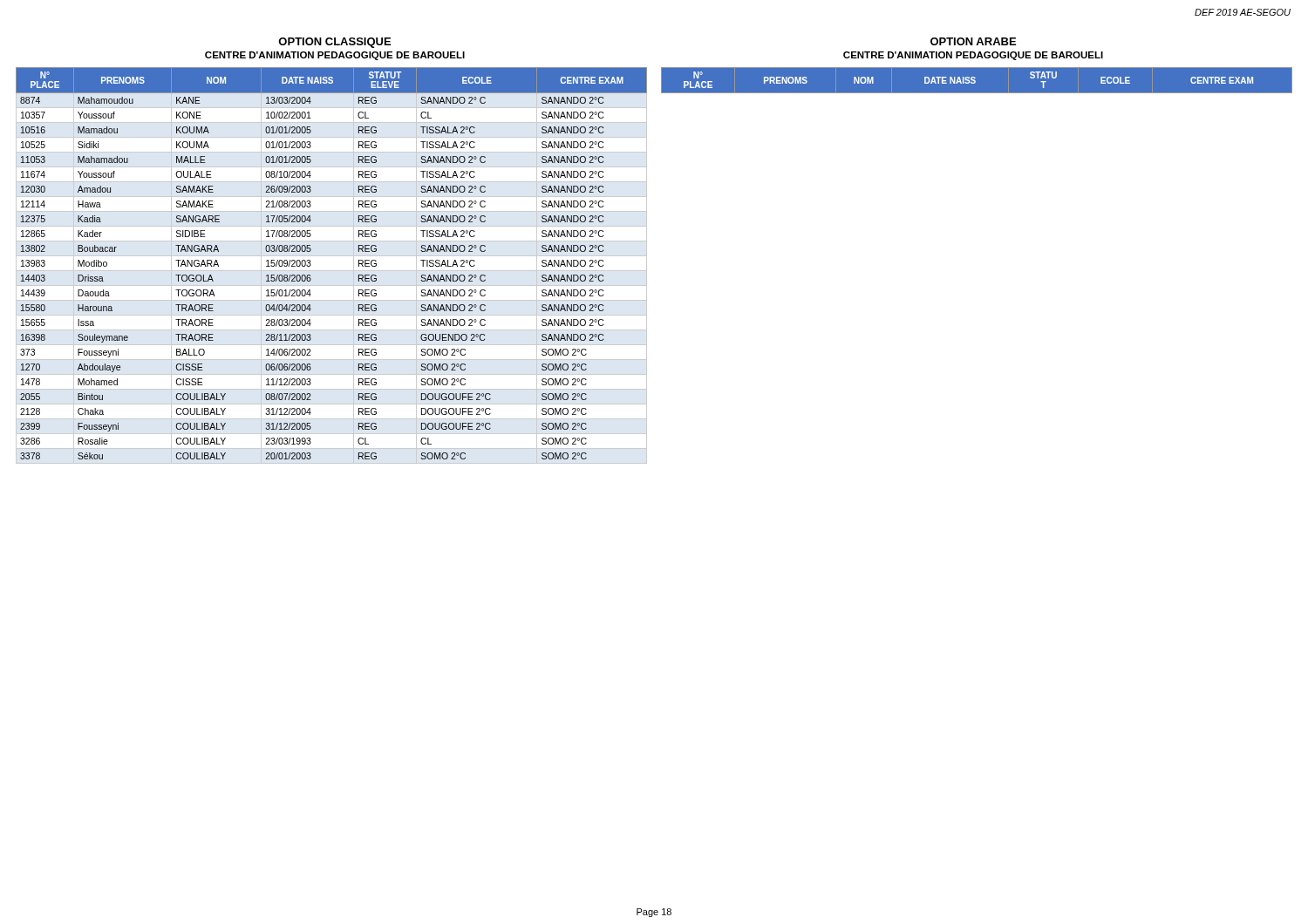Click on the table containing "SANANDO 2°C"
The width and height of the screenshot is (1308, 924).
335,265
